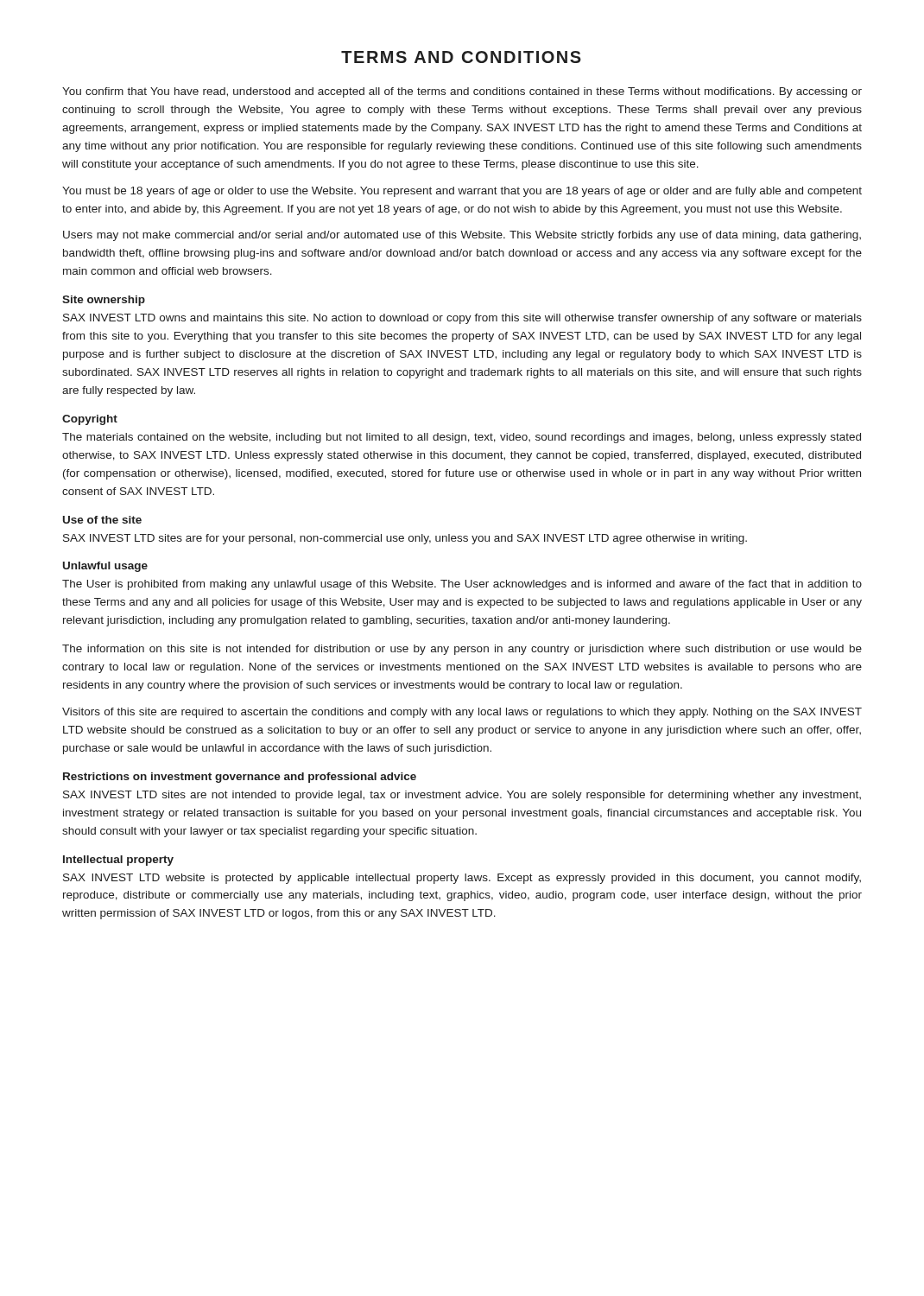Locate the passage starting "Use of the site"
The image size is (924, 1296).
[102, 519]
